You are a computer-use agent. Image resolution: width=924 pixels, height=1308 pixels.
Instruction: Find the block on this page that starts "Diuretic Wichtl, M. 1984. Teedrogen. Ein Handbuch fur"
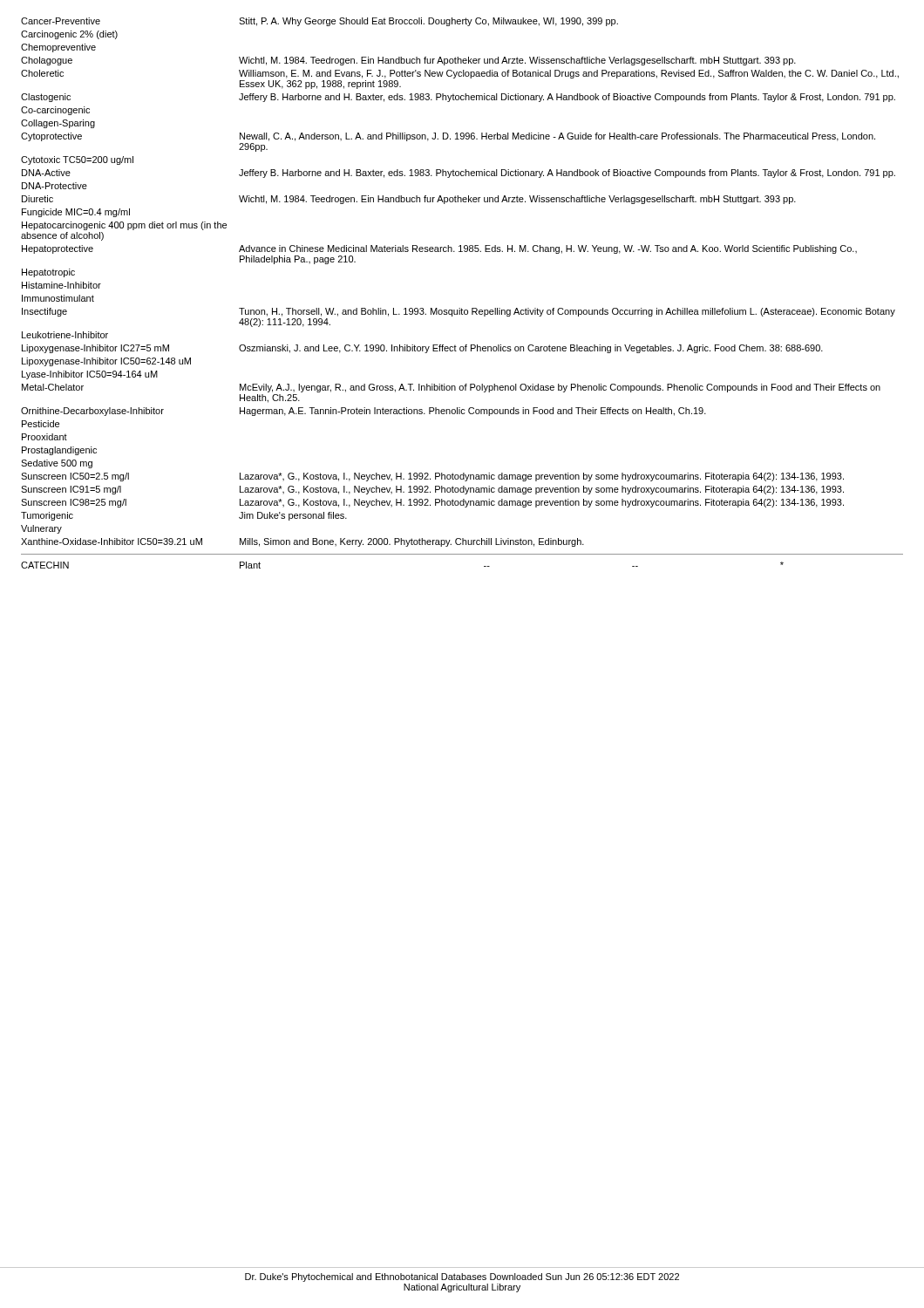(462, 199)
